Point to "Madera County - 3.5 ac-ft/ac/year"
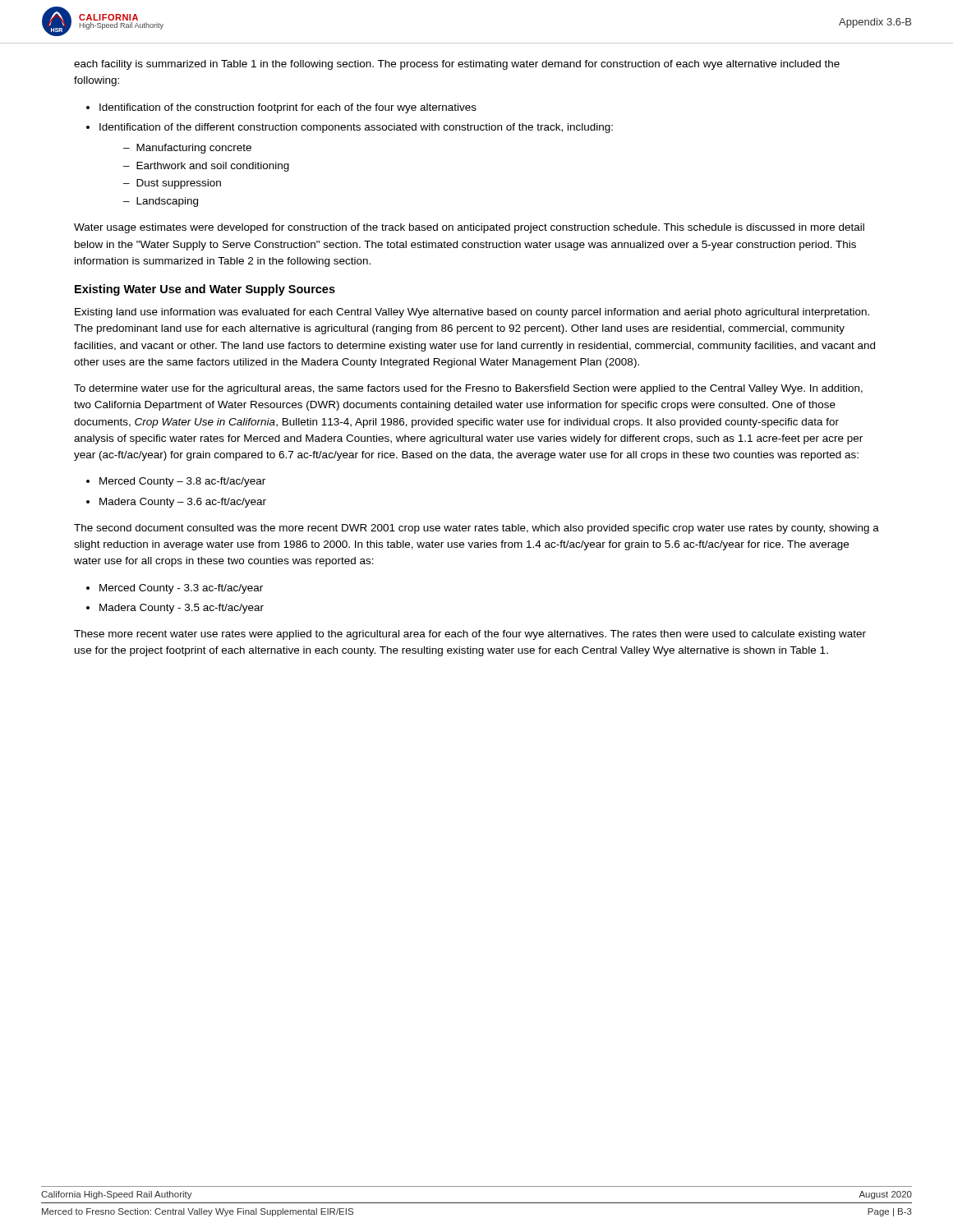Viewport: 953px width, 1232px height. pyautogui.click(x=181, y=607)
